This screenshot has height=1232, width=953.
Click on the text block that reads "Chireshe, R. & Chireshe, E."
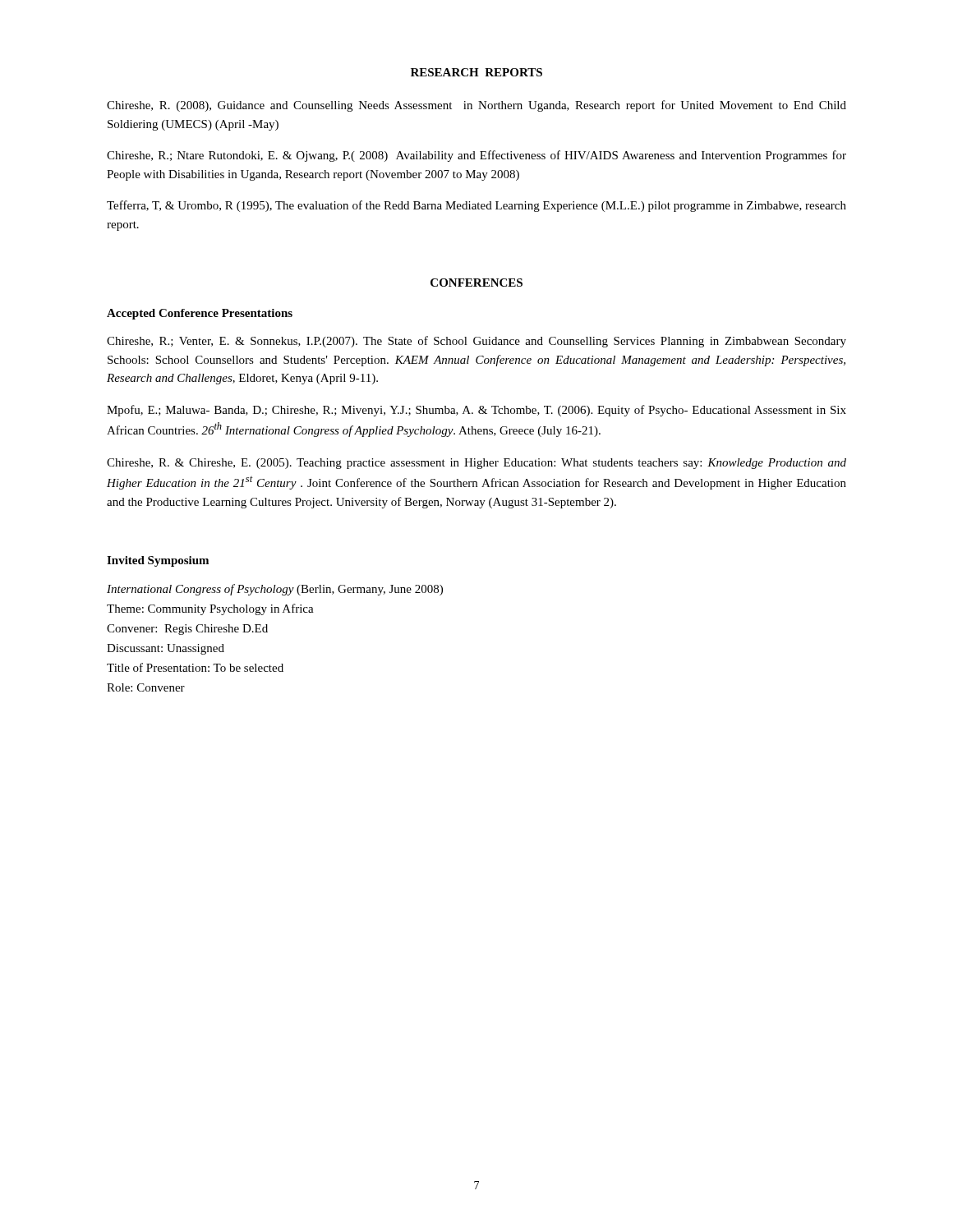click(476, 482)
